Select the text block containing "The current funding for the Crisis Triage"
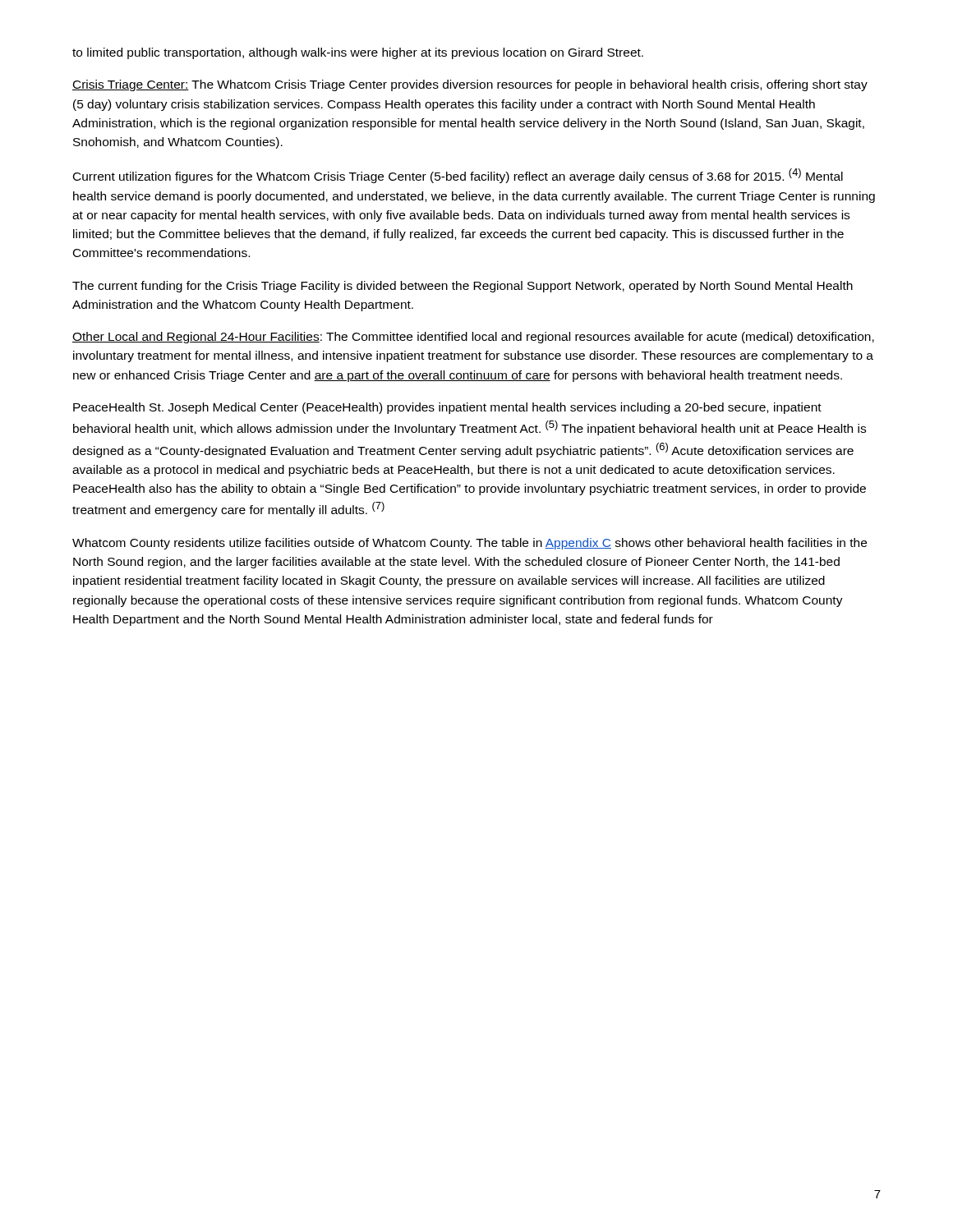The width and height of the screenshot is (953, 1232). pyautogui.click(x=476, y=295)
